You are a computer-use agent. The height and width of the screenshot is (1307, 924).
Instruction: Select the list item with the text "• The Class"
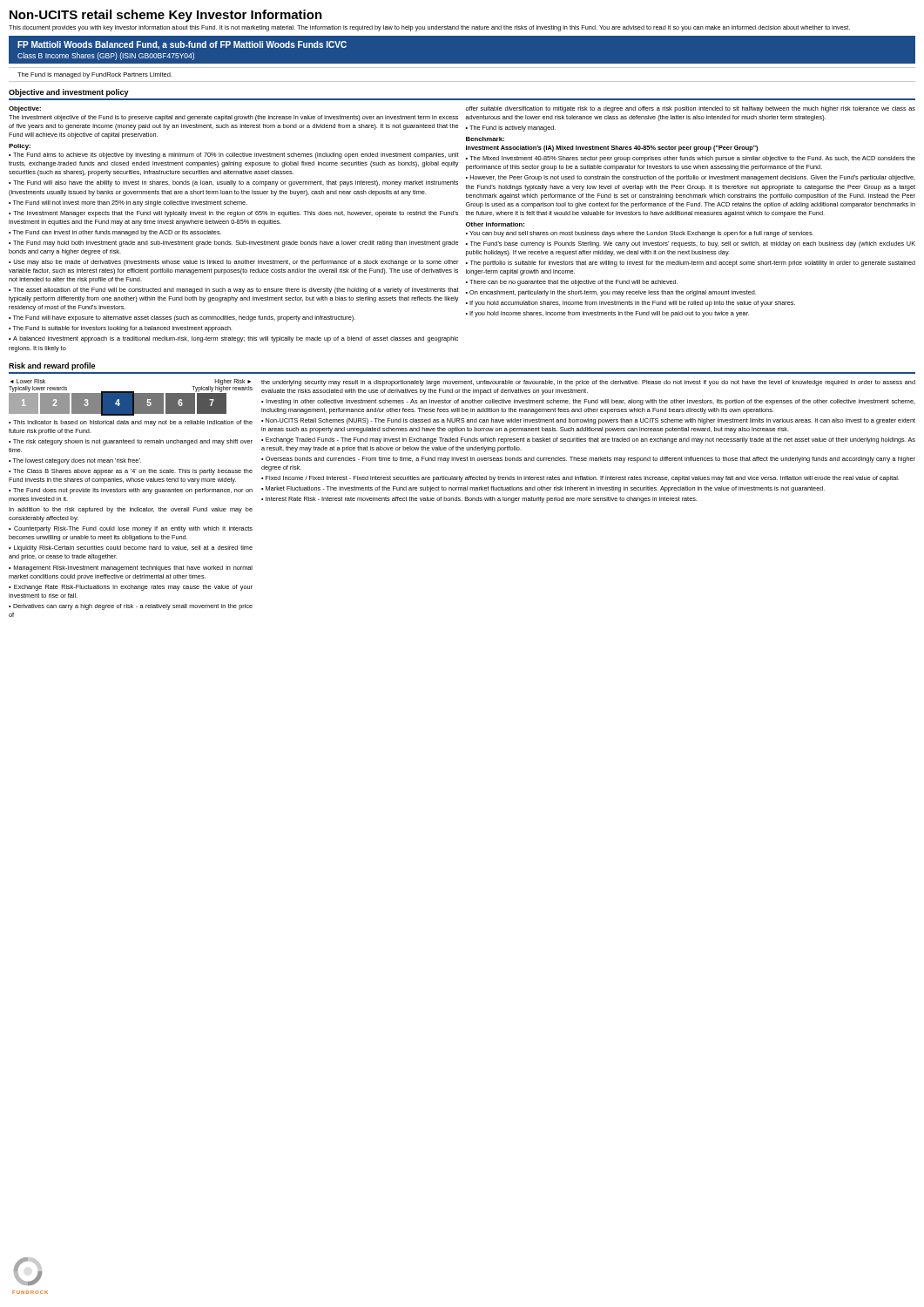click(x=131, y=475)
